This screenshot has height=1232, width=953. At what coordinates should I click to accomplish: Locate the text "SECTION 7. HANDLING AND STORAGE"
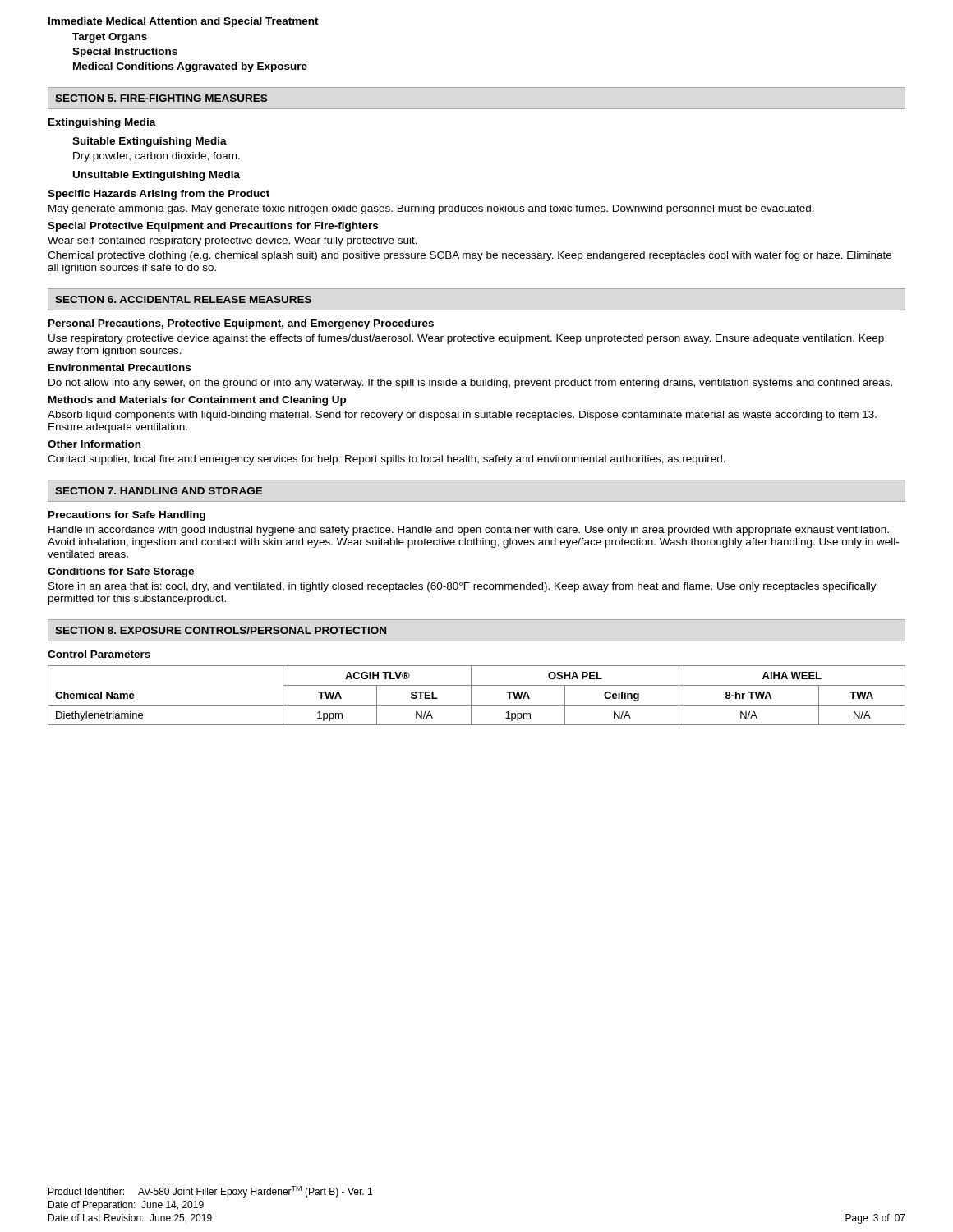tap(159, 491)
